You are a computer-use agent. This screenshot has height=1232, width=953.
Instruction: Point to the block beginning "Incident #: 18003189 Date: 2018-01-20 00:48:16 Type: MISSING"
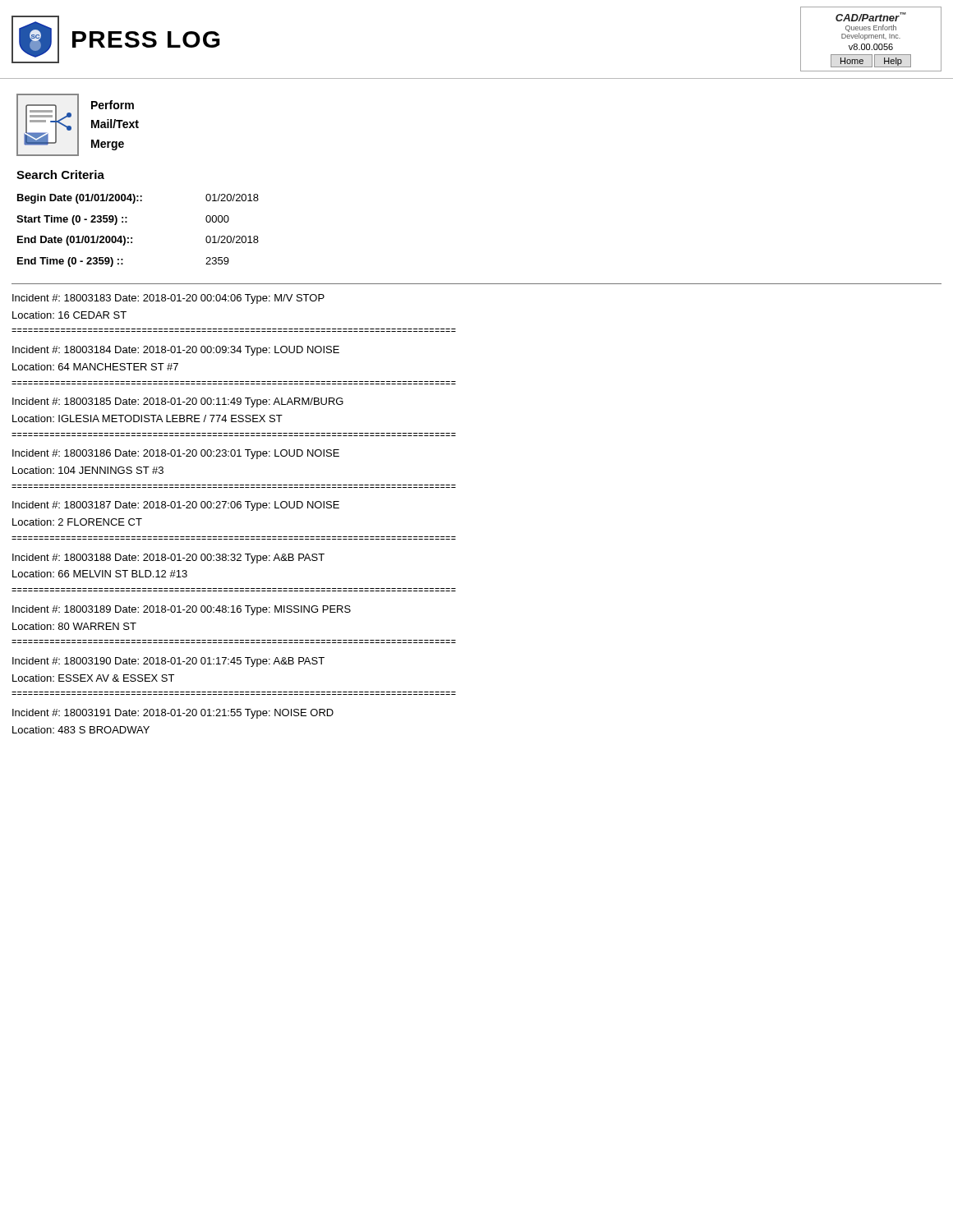pyautogui.click(x=181, y=617)
